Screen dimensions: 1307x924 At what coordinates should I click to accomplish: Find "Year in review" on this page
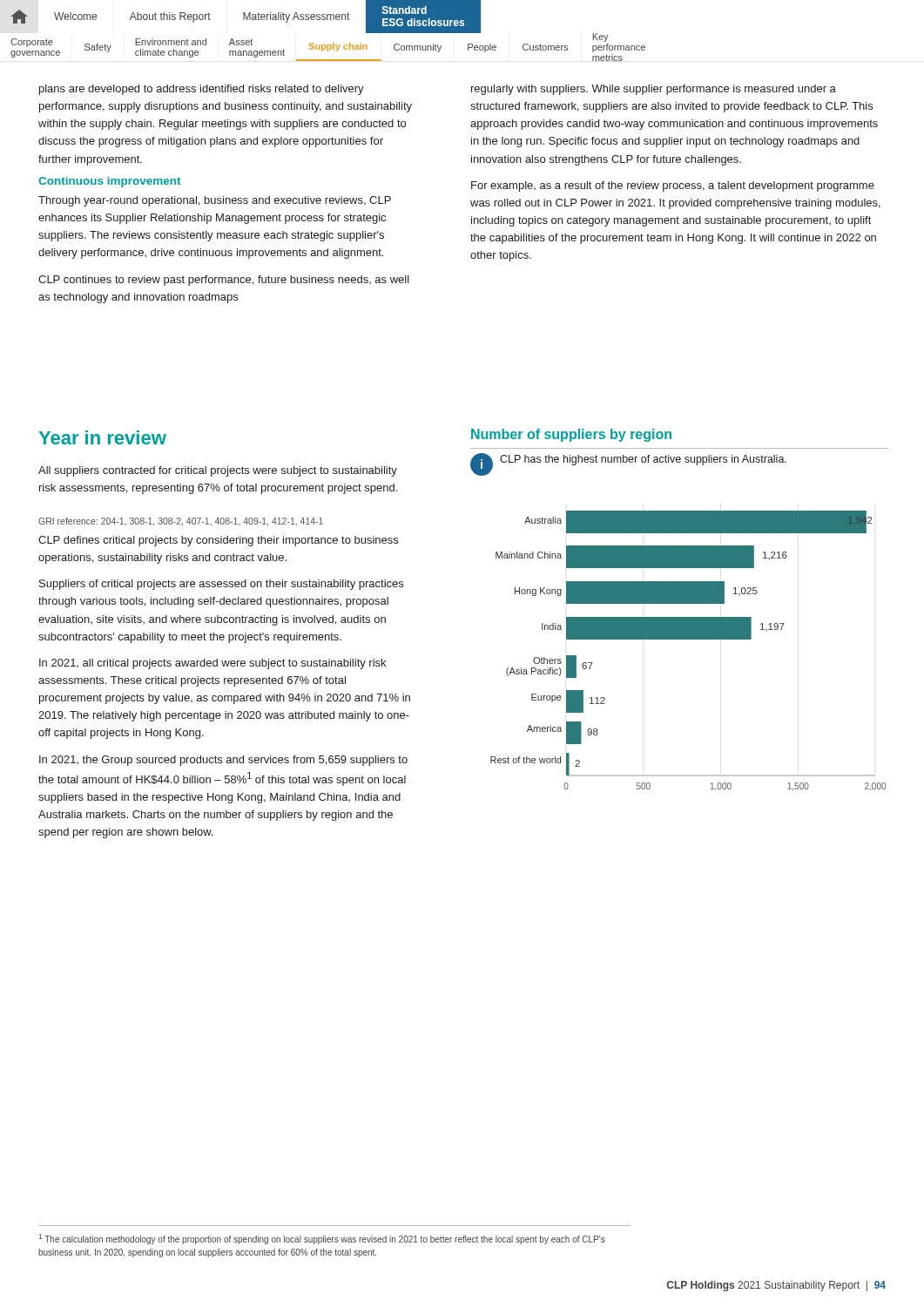103,437
